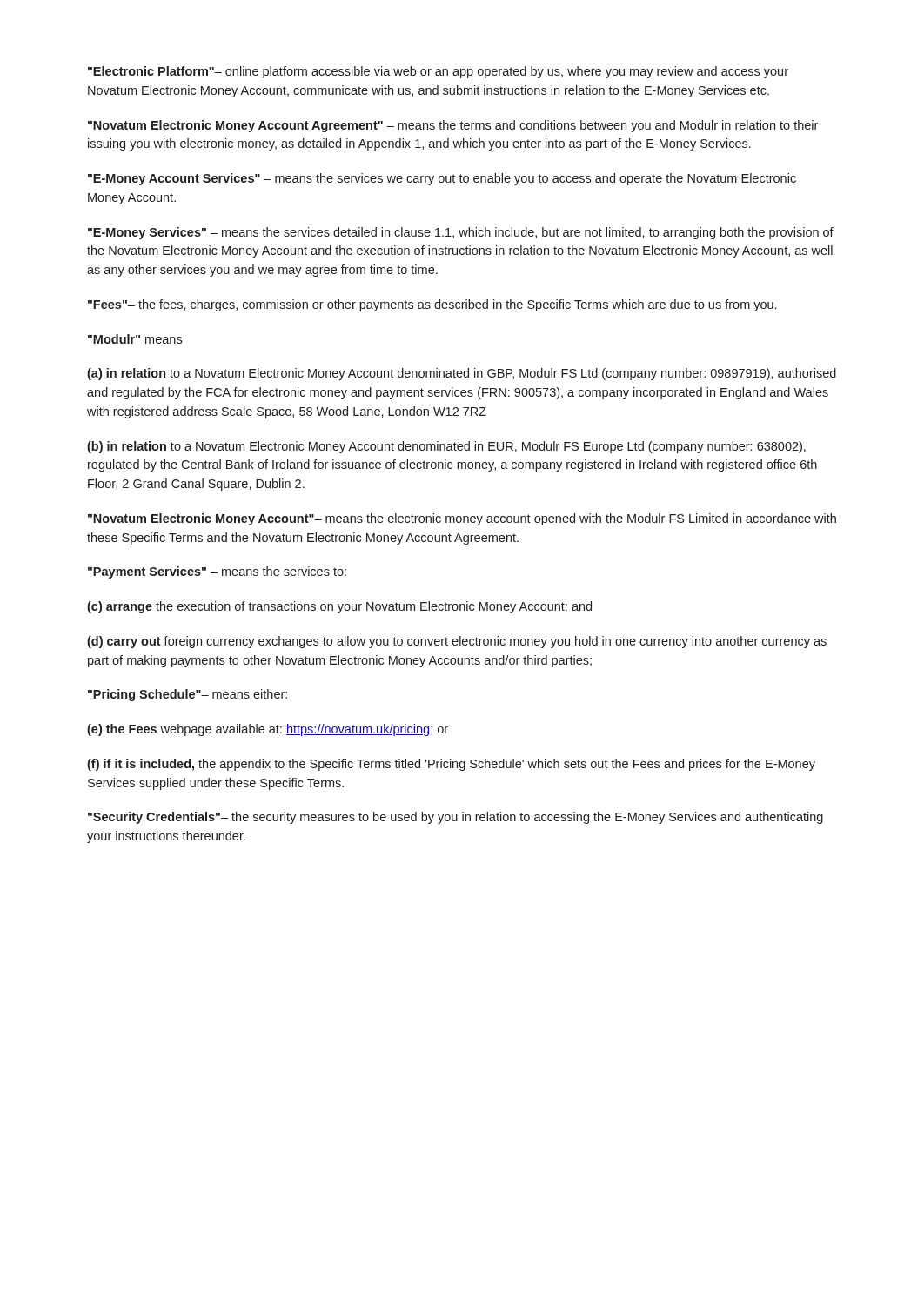Find the text starting "(d) carry out"
Viewport: 924px width, 1305px height.
coord(457,650)
